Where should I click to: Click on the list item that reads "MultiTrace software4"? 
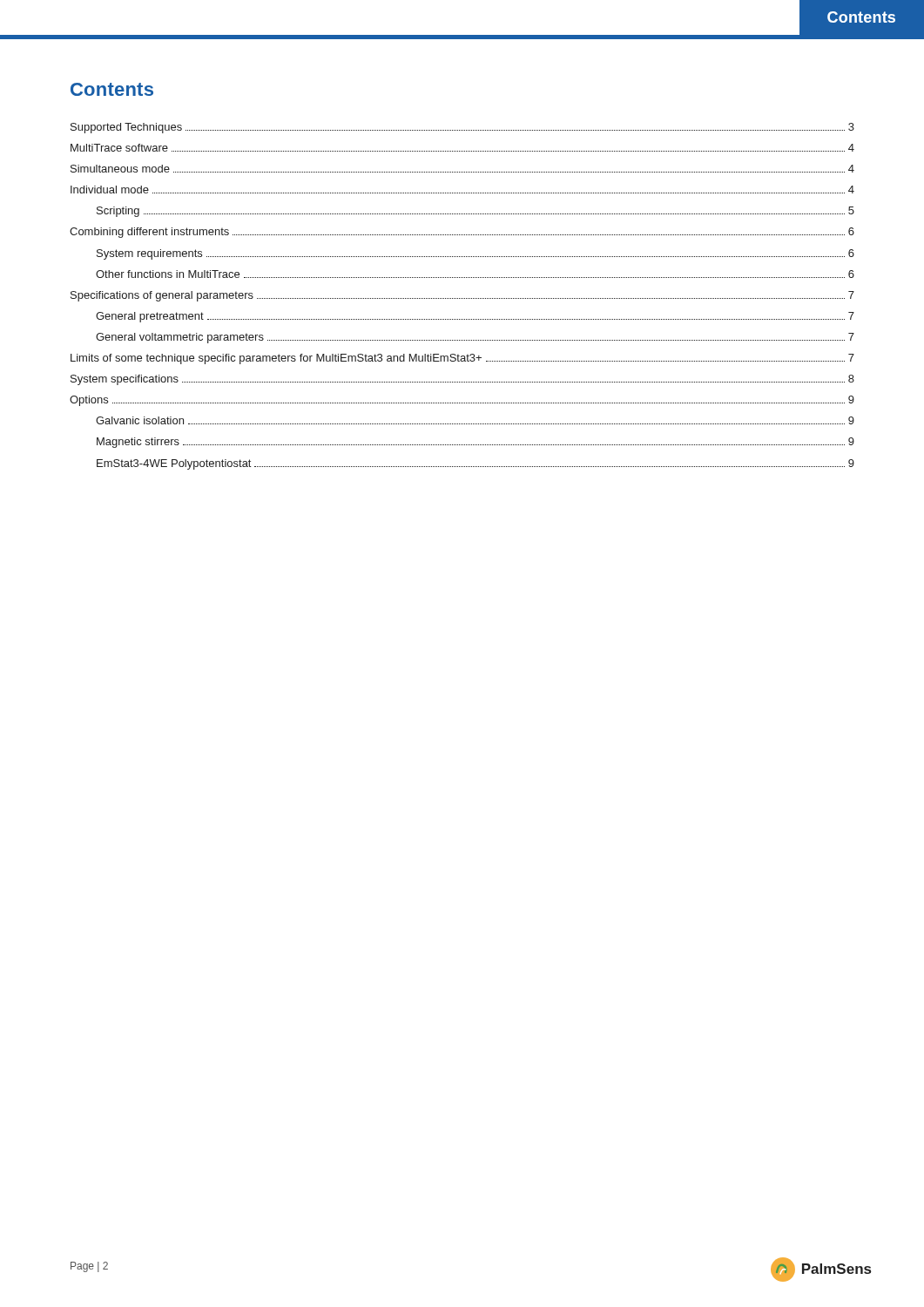[462, 148]
